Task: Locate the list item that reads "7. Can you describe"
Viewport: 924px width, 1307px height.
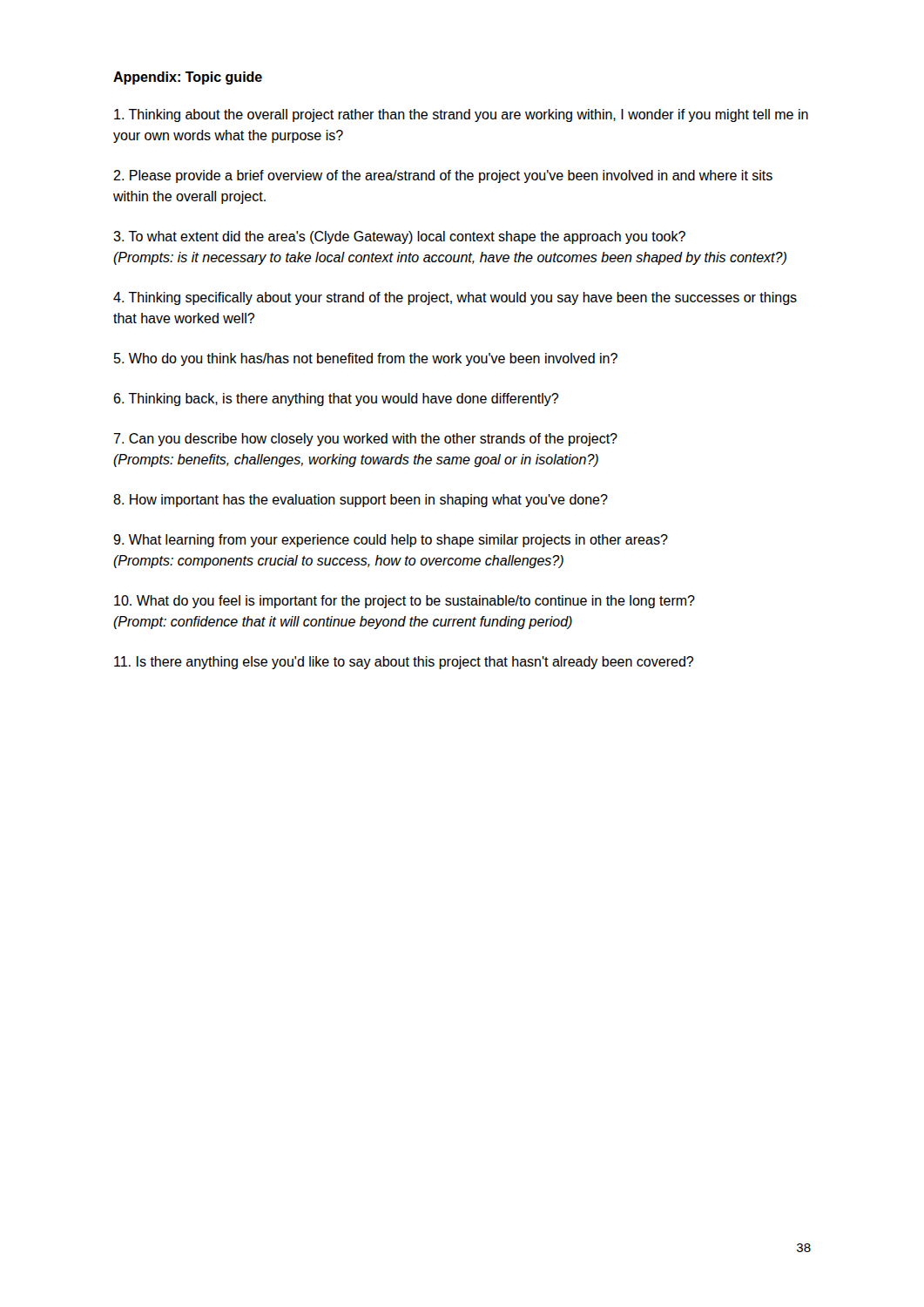Action: pyautogui.click(x=365, y=449)
